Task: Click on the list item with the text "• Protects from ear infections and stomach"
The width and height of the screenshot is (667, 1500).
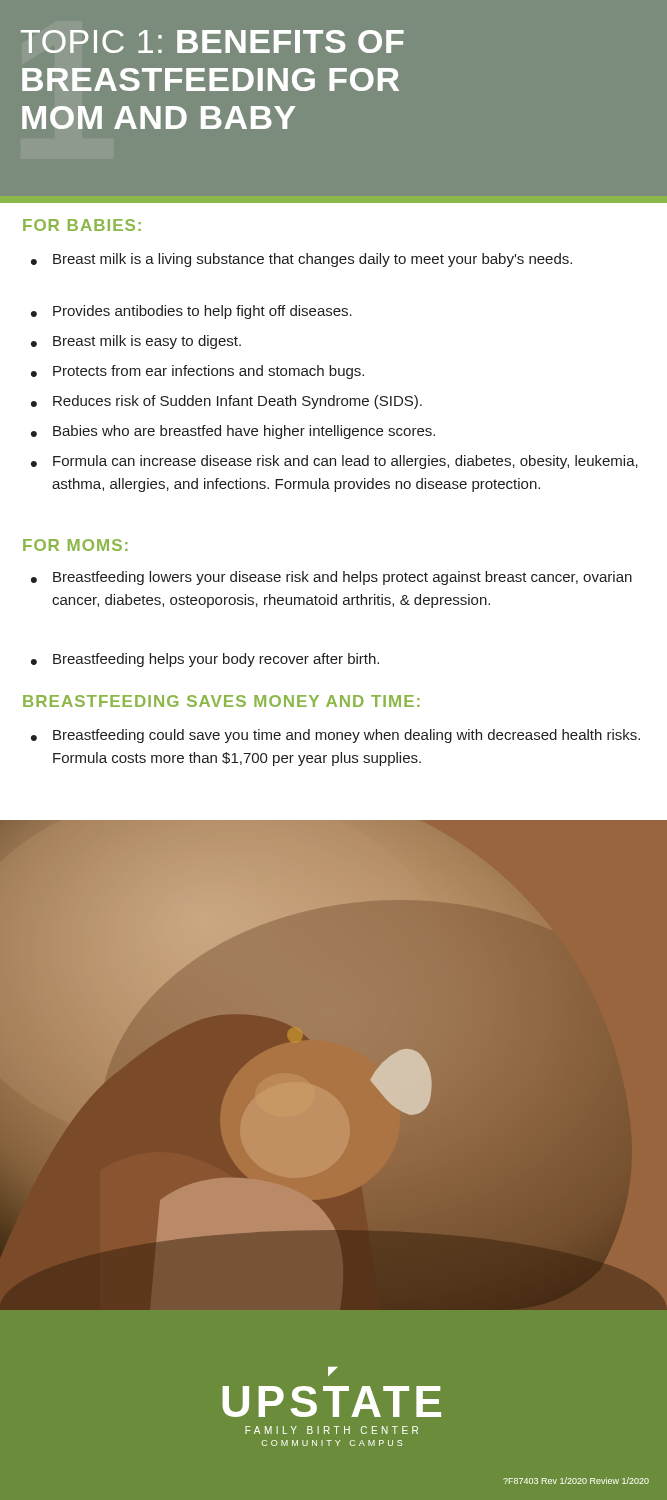Action: pyautogui.click(x=198, y=374)
